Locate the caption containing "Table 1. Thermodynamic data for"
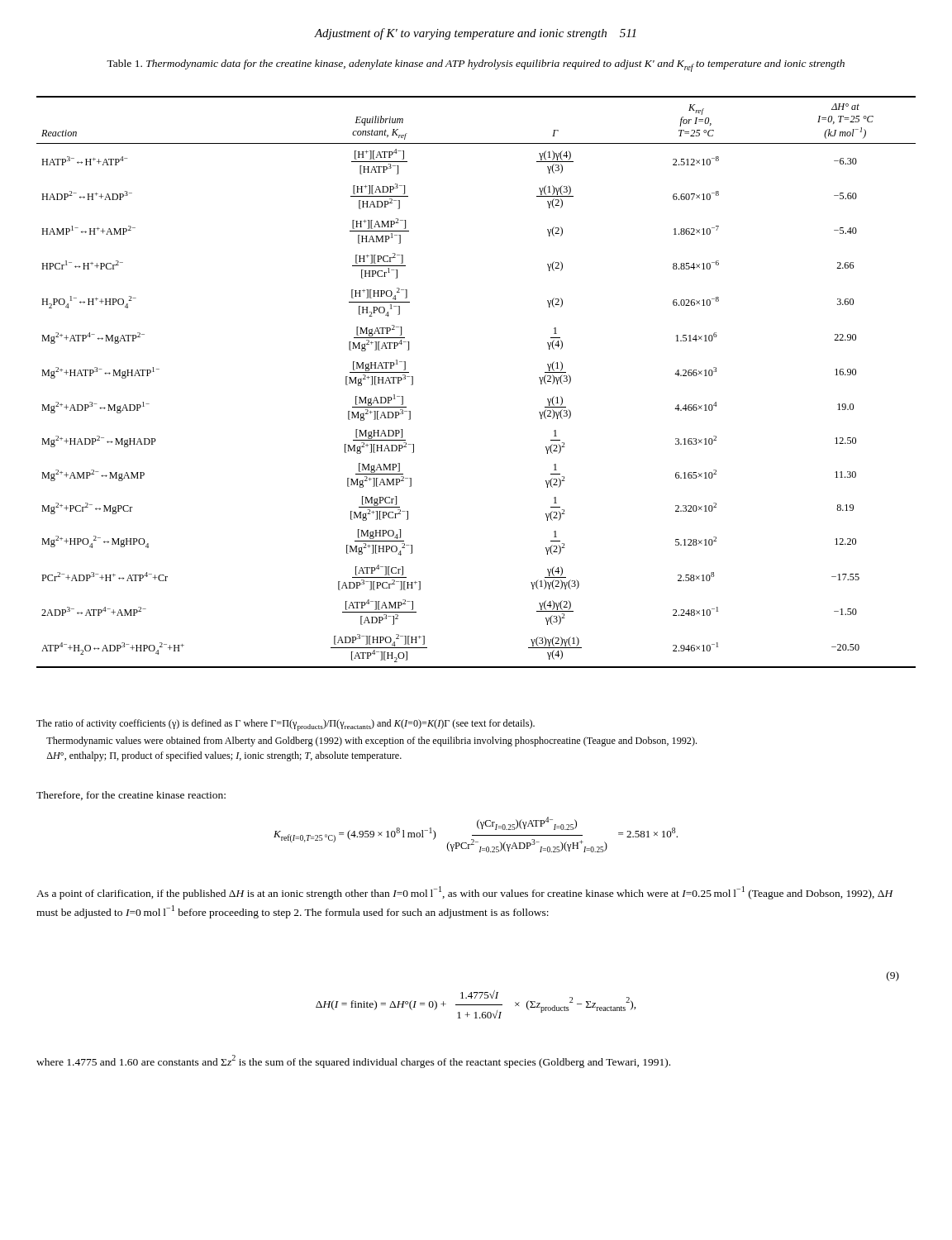The width and height of the screenshot is (952, 1240). coord(476,64)
